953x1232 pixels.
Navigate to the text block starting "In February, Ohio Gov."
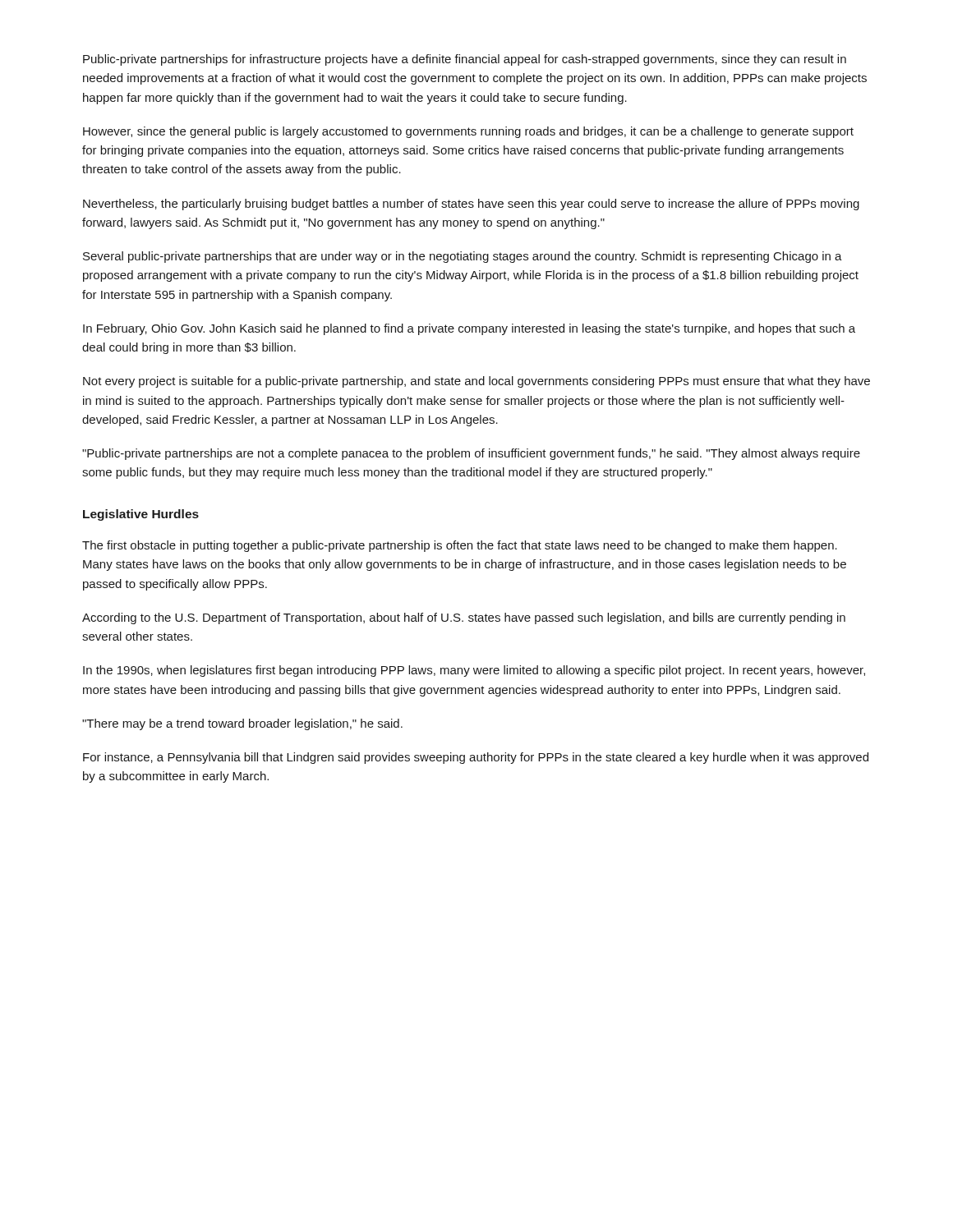tap(469, 337)
